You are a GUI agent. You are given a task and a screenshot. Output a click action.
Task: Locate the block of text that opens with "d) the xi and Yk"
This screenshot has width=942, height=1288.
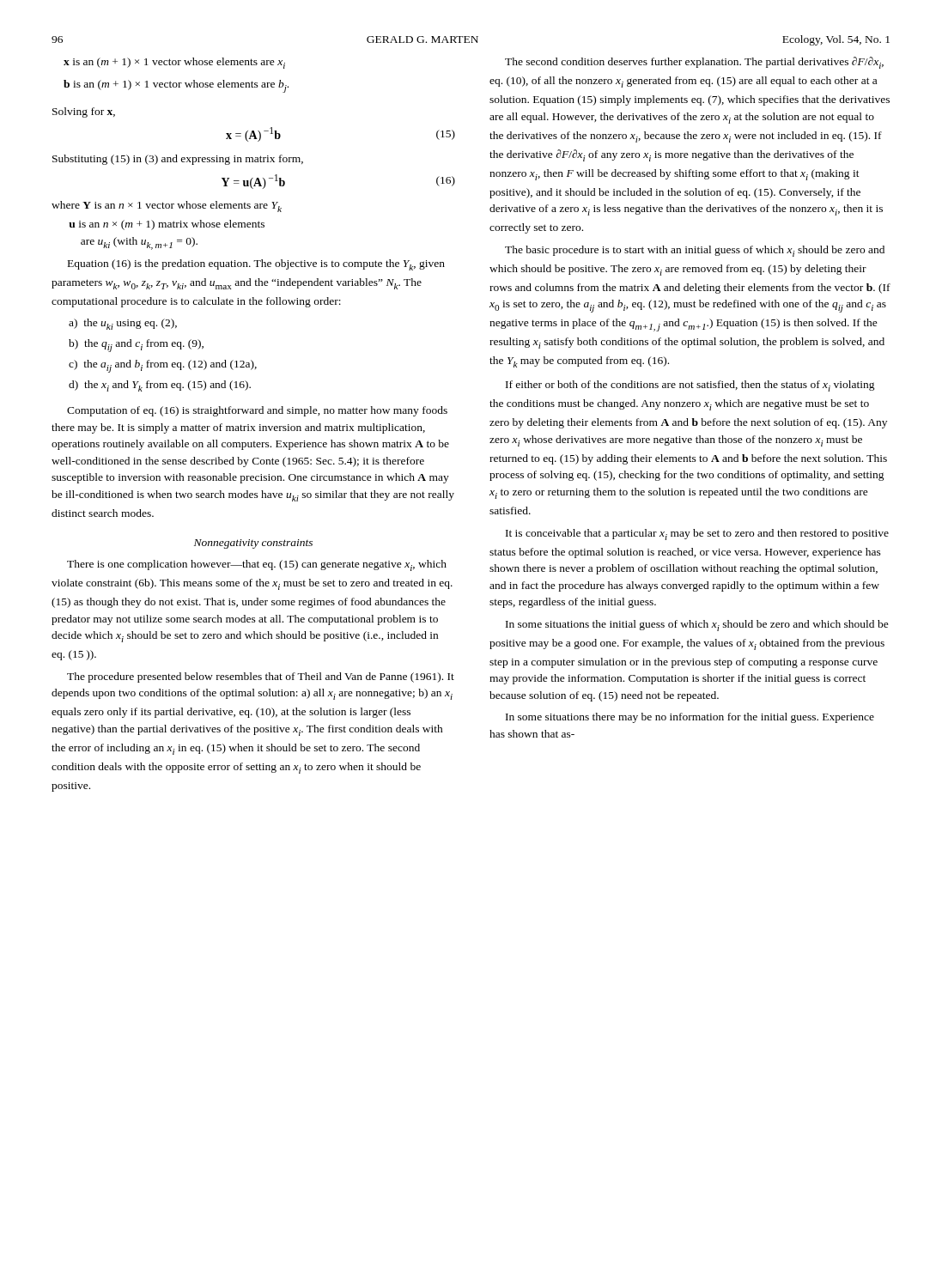point(160,385)
